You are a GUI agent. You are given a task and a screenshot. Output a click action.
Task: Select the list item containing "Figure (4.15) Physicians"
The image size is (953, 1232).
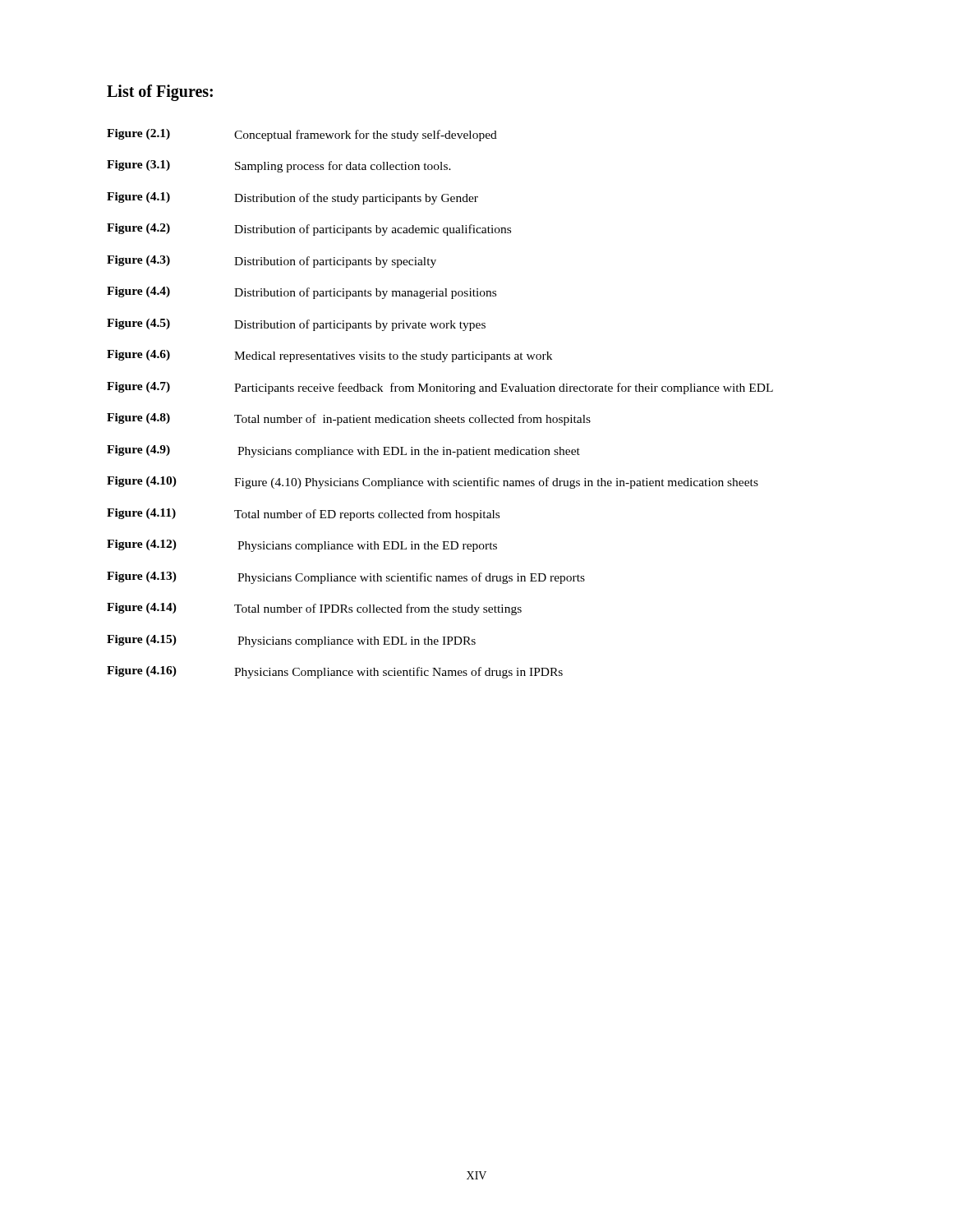[291, 640]
